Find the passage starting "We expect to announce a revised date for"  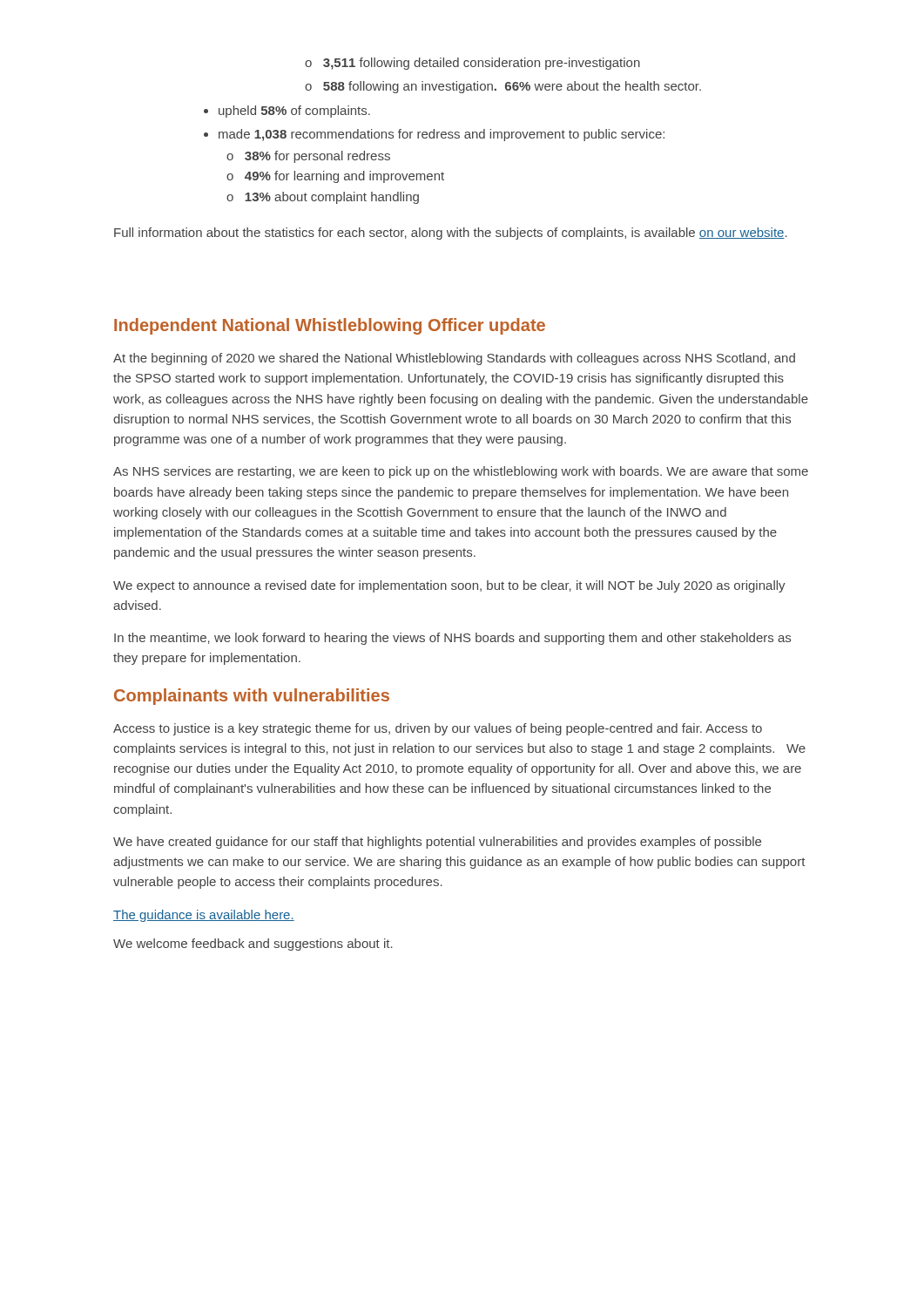point(449,595)
